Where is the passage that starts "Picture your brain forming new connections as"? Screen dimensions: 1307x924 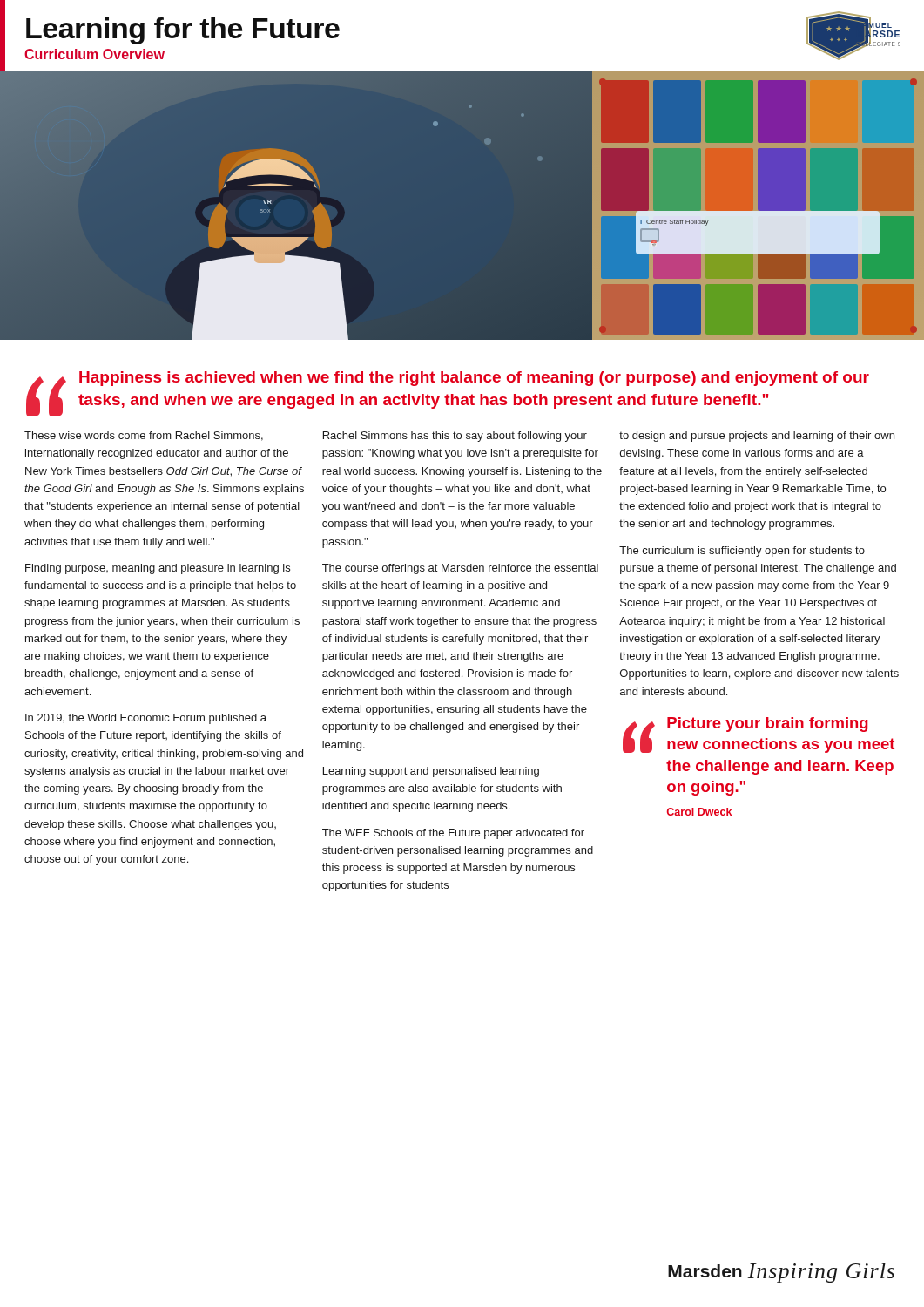760,767
